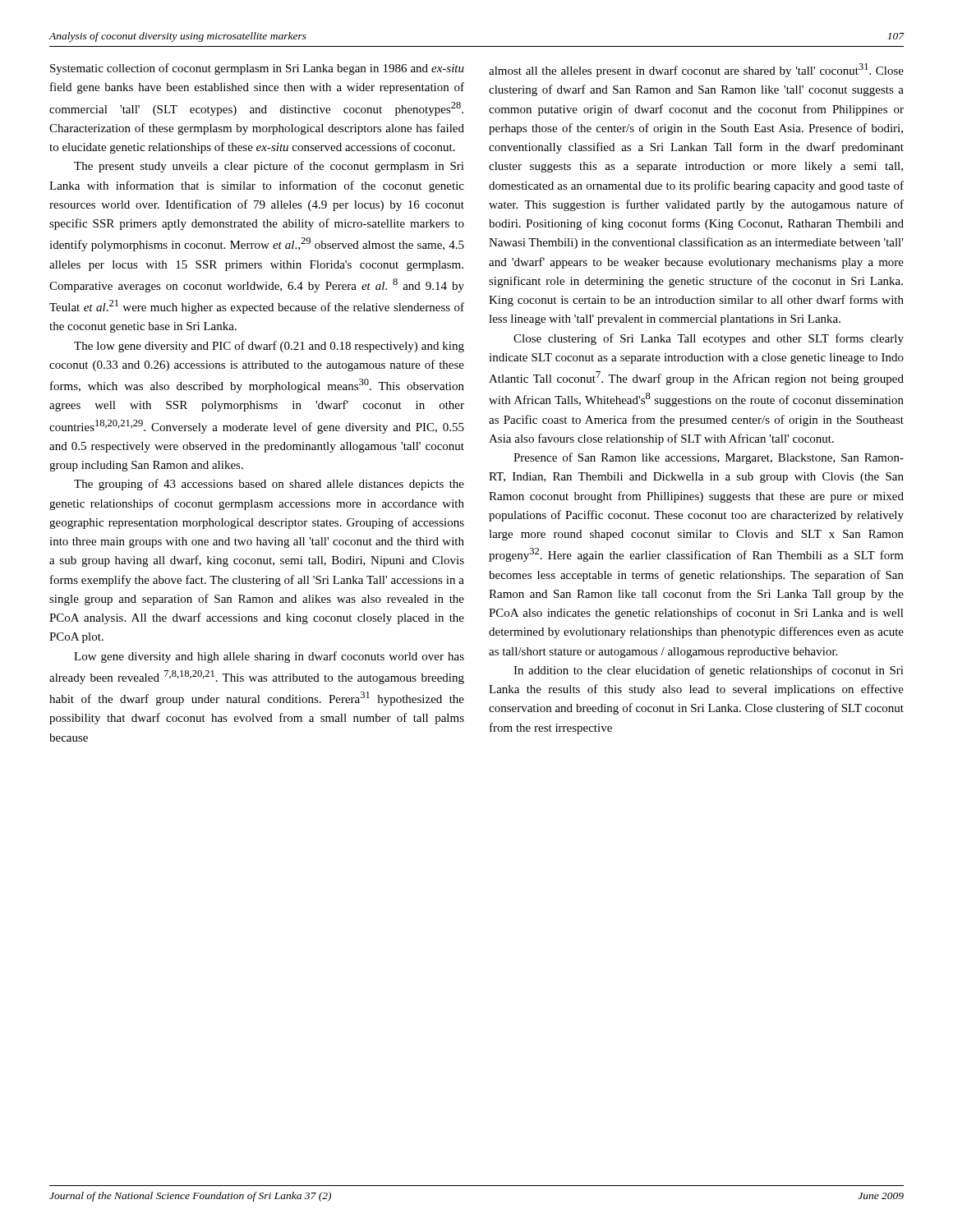The height and width of the screenshot is (1232, 953).
Task: Locate the region starting "almost all the alleles present in"
Action: coord(696,194)
